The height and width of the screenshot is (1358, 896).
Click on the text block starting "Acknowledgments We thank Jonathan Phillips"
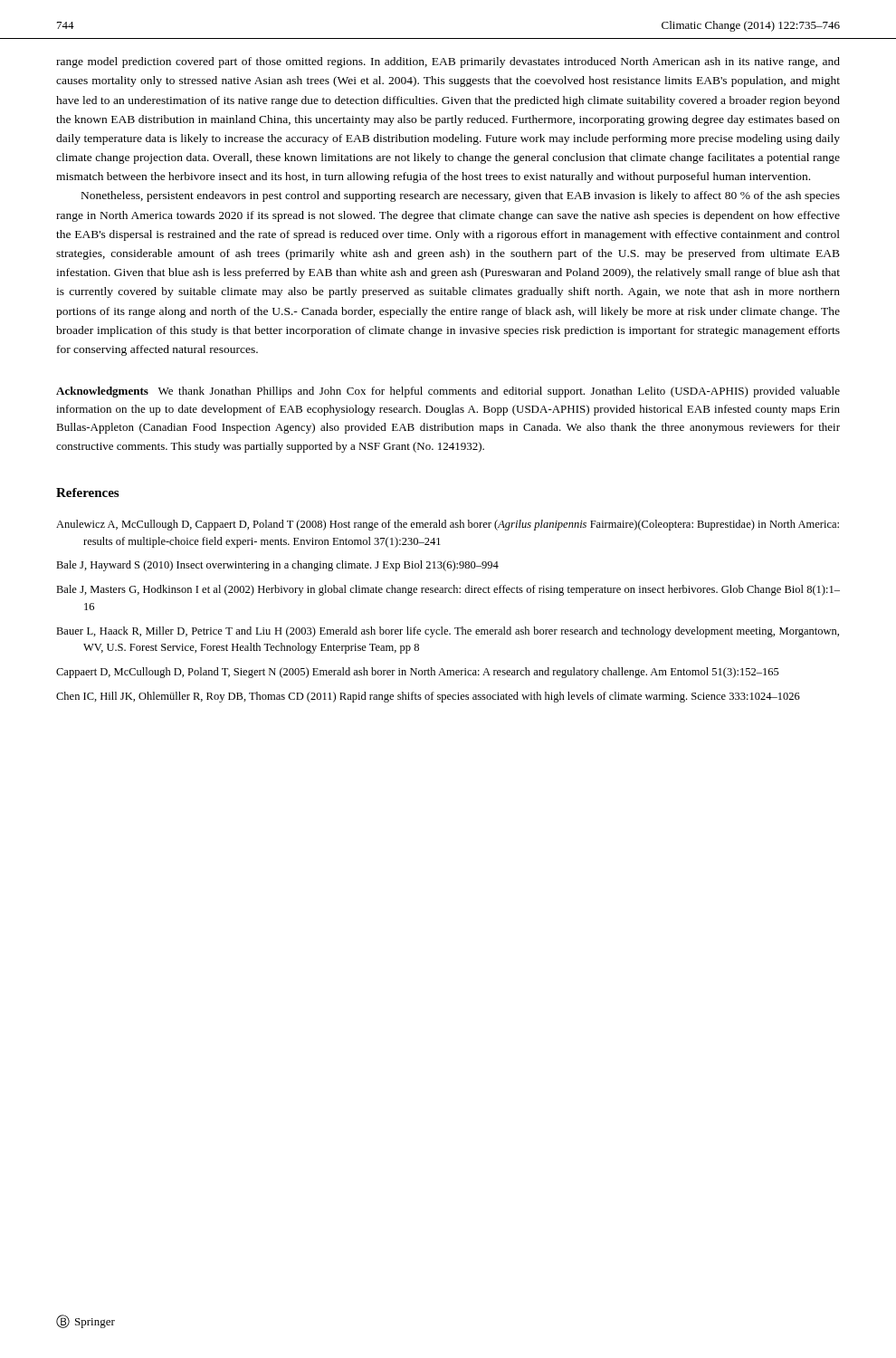(x=448, y=418)
